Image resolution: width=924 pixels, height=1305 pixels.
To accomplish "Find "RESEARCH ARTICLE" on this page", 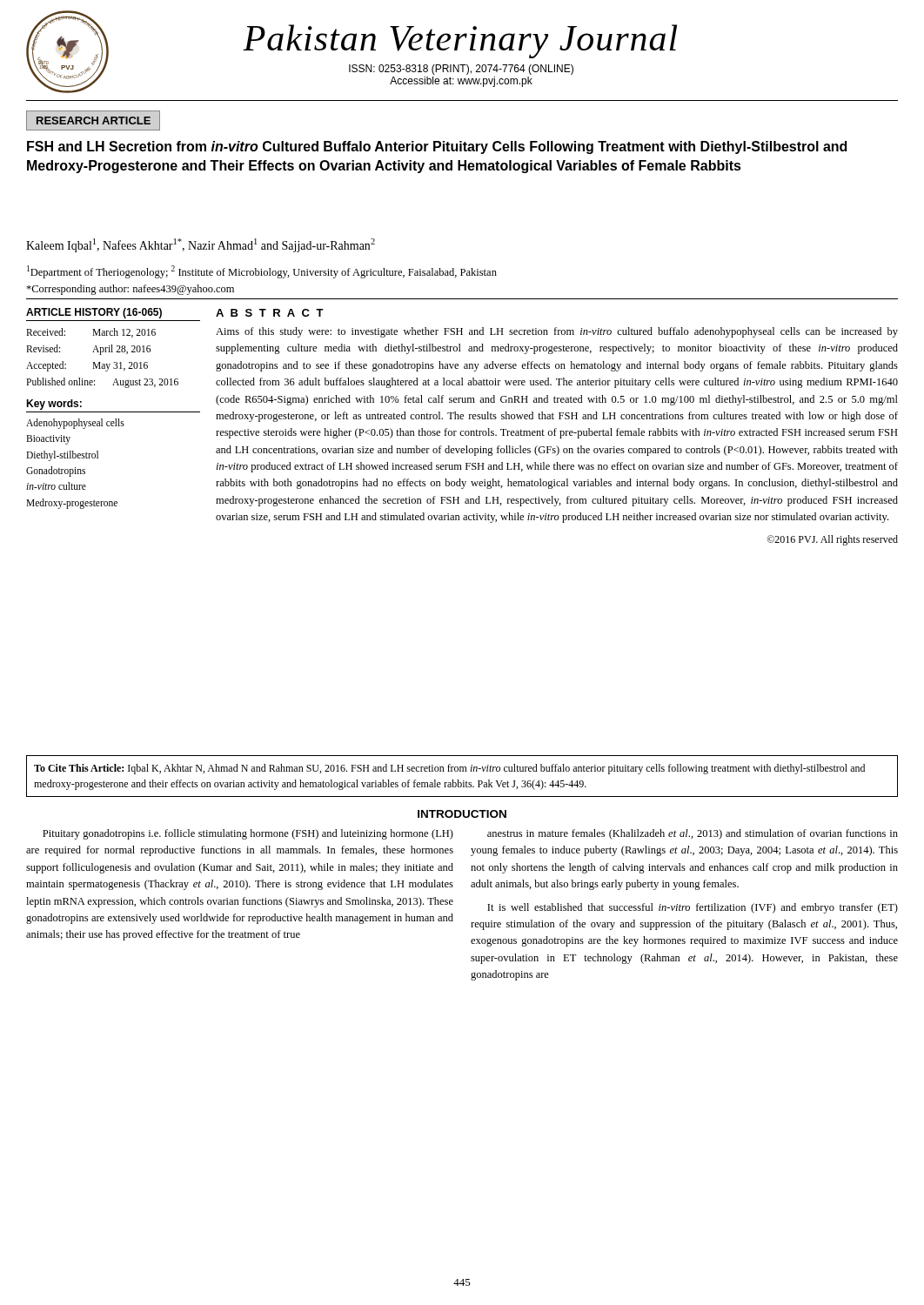I will pos(93,120).
